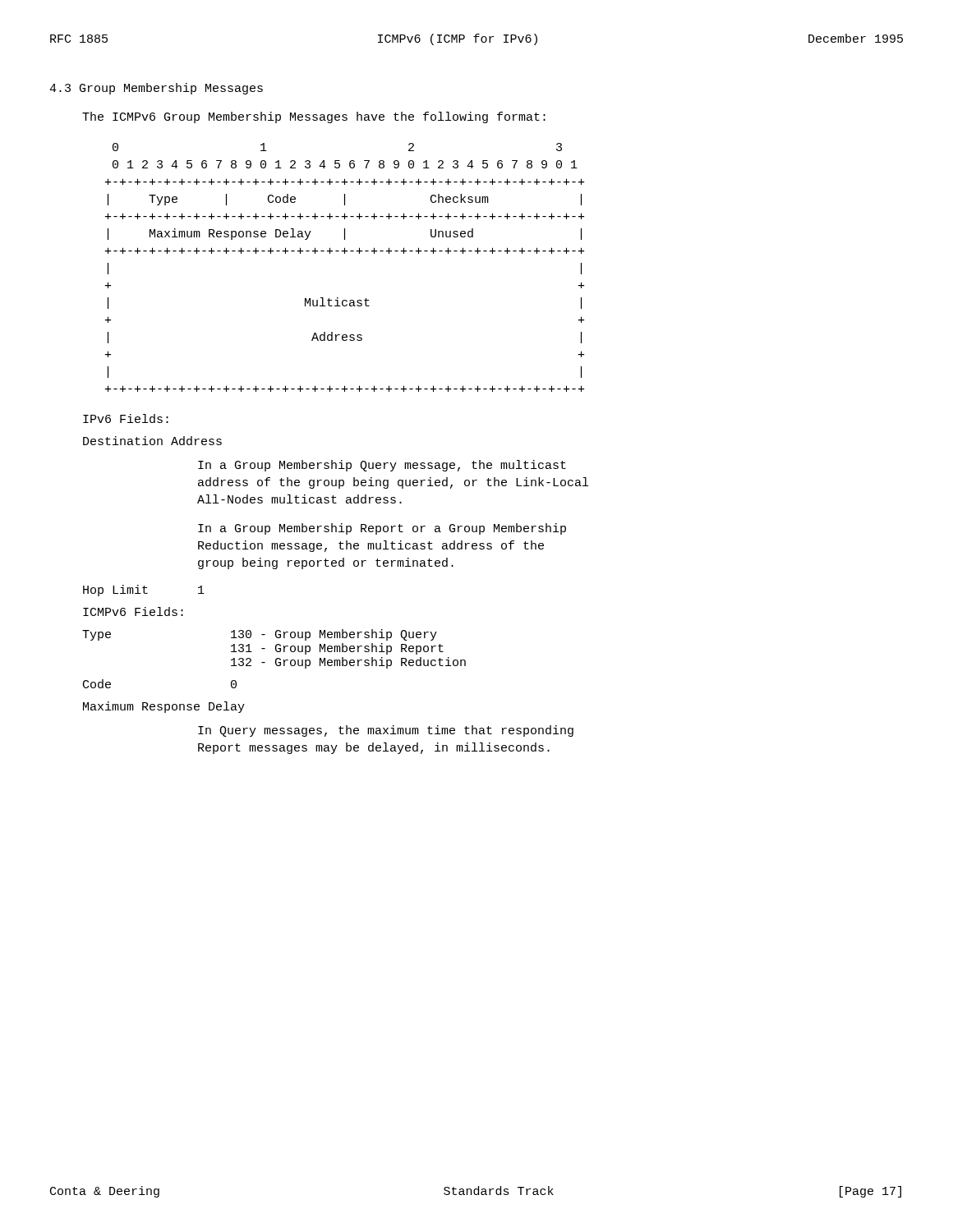Image resolution: width=953 pixels, height=1232 pixels.
Task: Click the passage that begins "In Query messages, the maximum"
Action: [386, 740]
